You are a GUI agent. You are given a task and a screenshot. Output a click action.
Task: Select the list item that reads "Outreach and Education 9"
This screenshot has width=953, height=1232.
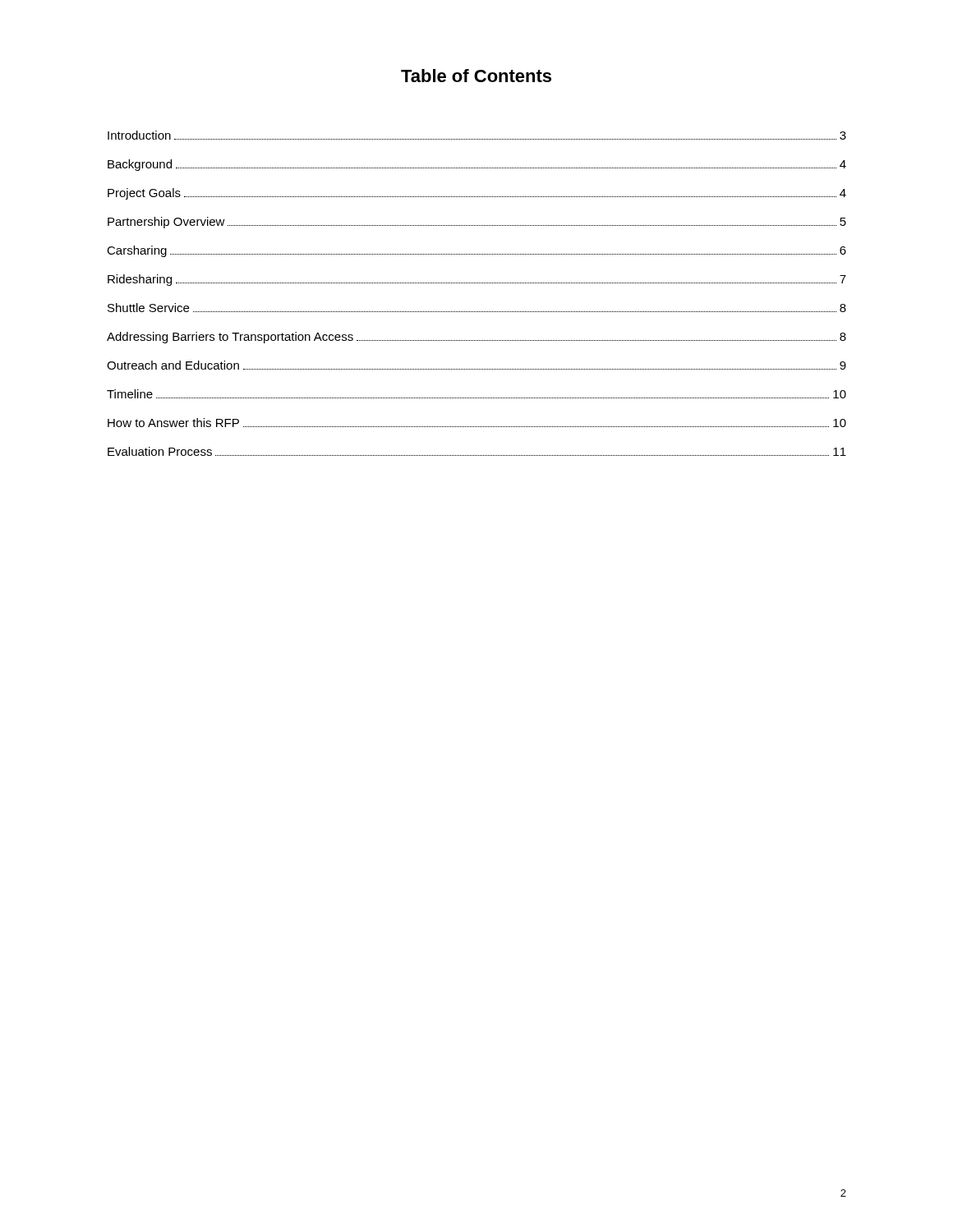pos(476,365)
